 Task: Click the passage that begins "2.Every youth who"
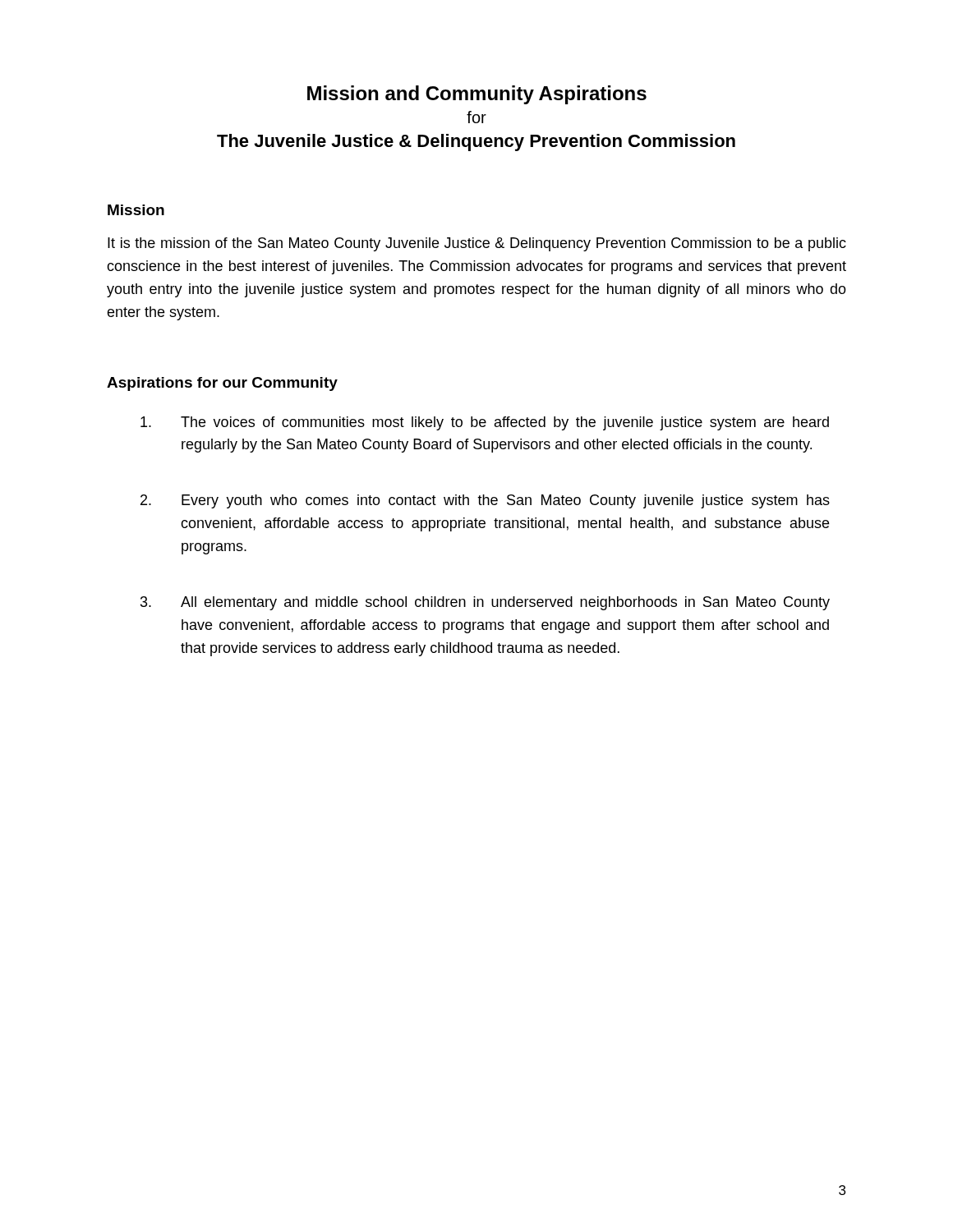coord(485,524)
